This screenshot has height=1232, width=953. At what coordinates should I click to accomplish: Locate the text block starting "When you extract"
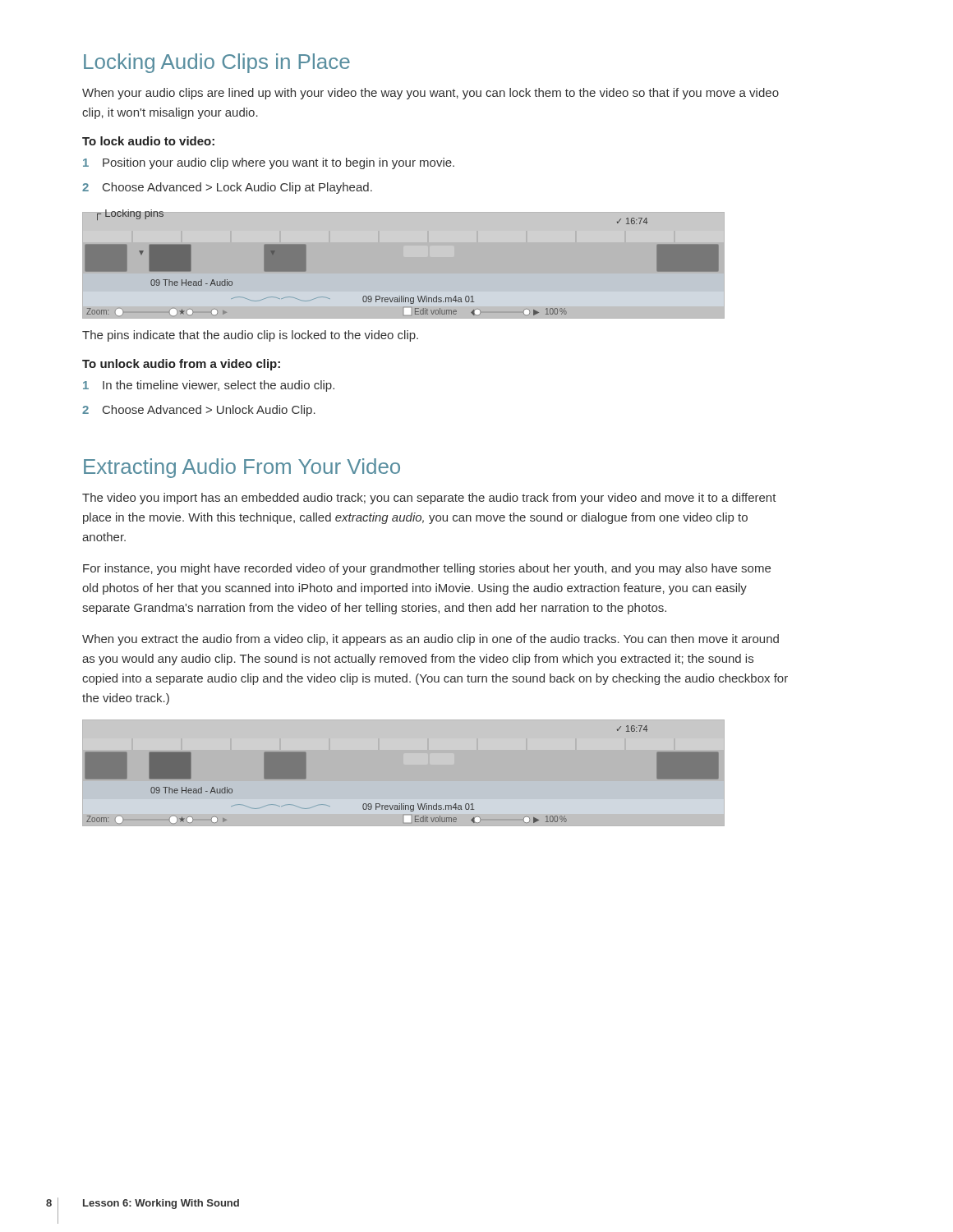(435, 668)
